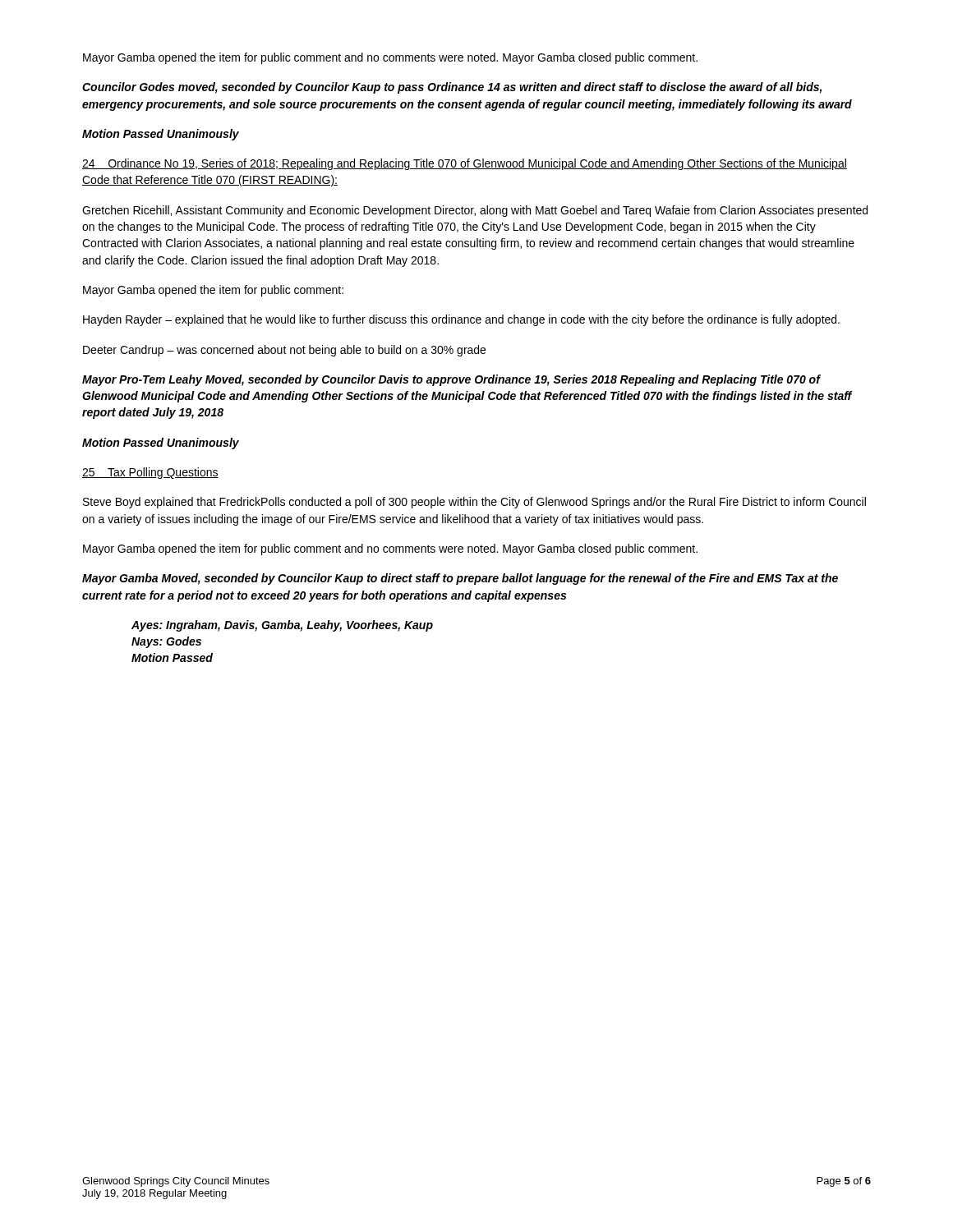
Task: Click on the text block that reads "Deeter Candrup – was concerned about"
Action: (476, 350)
